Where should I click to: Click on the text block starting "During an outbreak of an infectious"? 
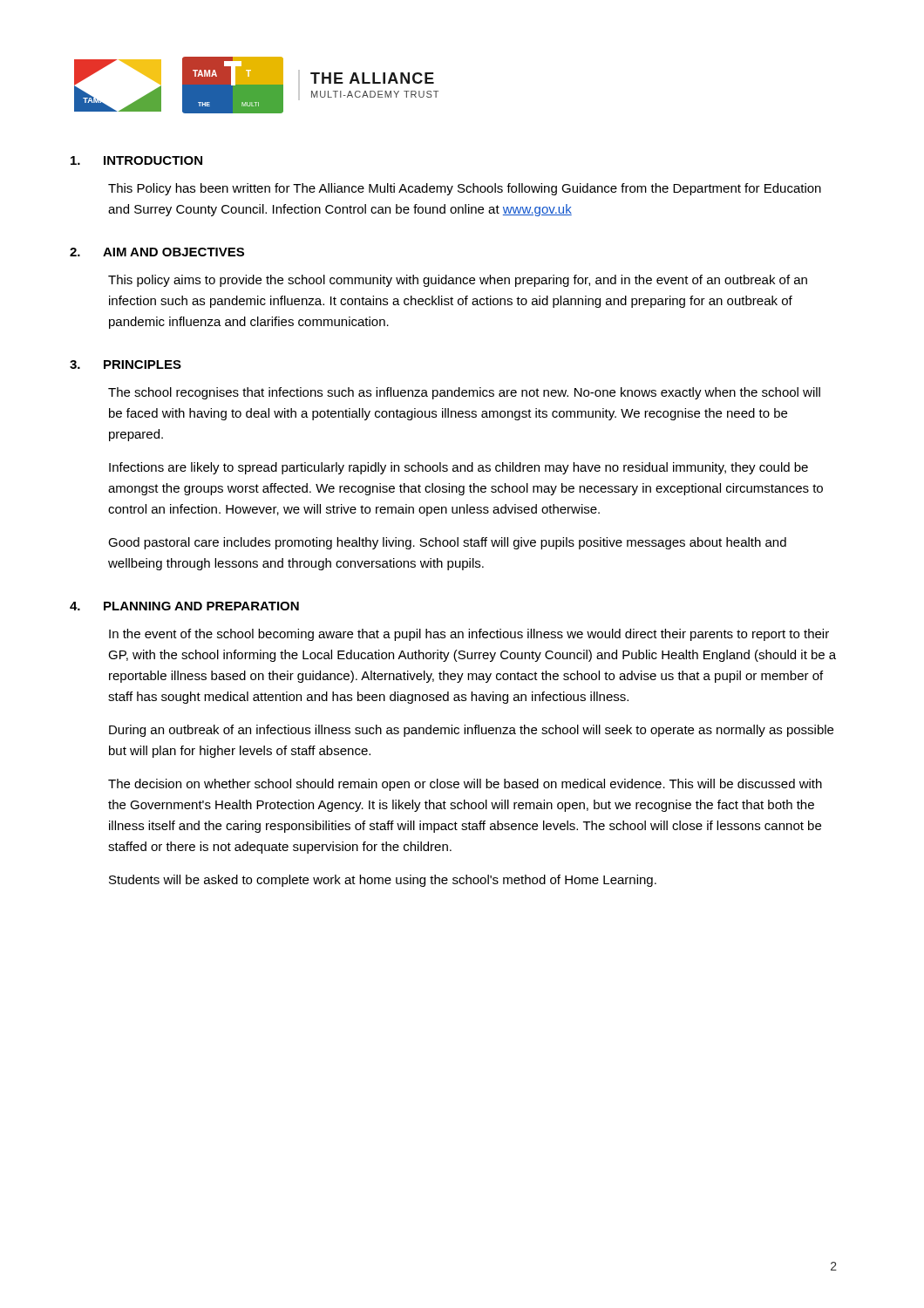click(472, 740)
